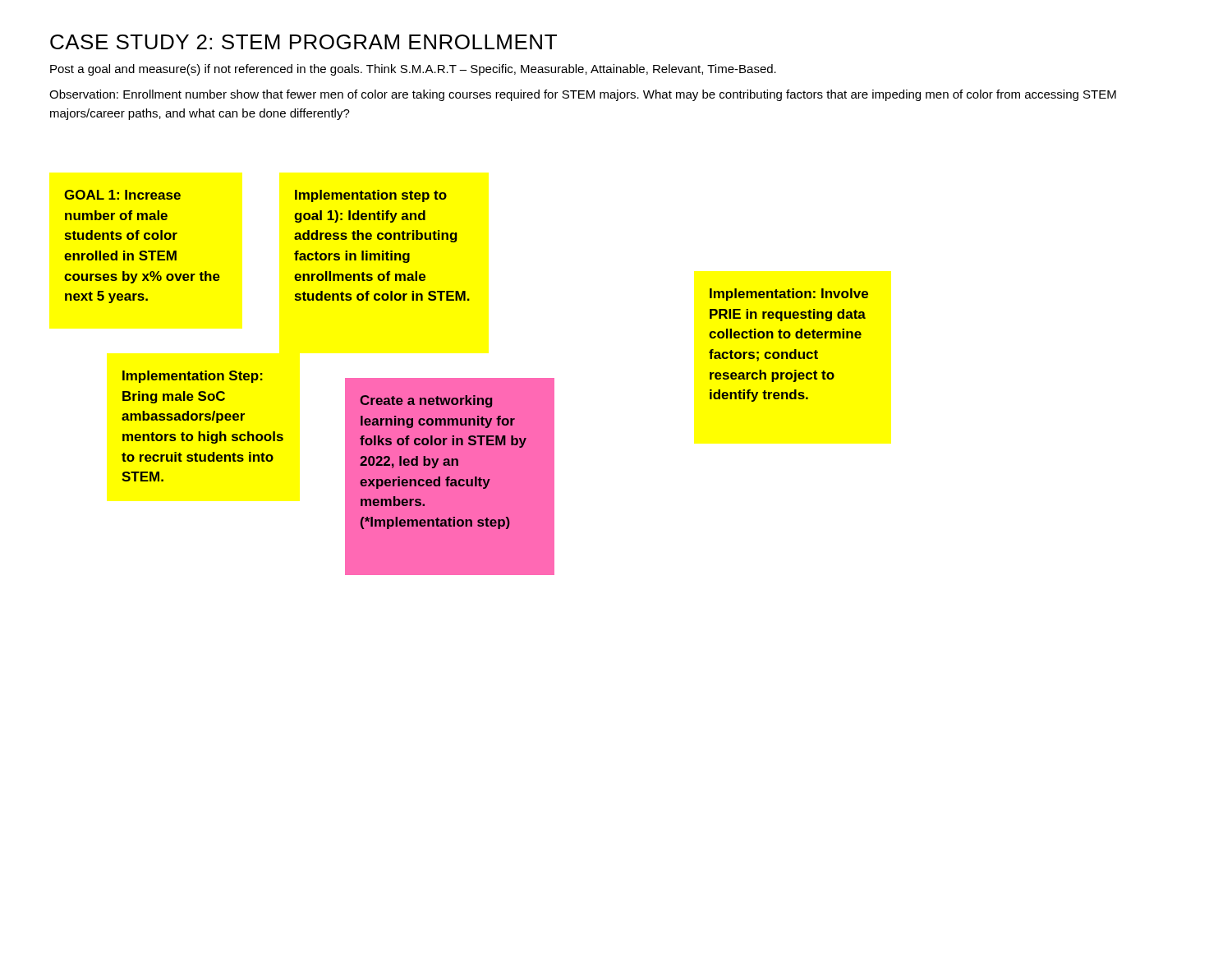Select the text block that reads "Post a goal and measure(s) if not"
Screen dimensions: 953x1232
(616, 69)
